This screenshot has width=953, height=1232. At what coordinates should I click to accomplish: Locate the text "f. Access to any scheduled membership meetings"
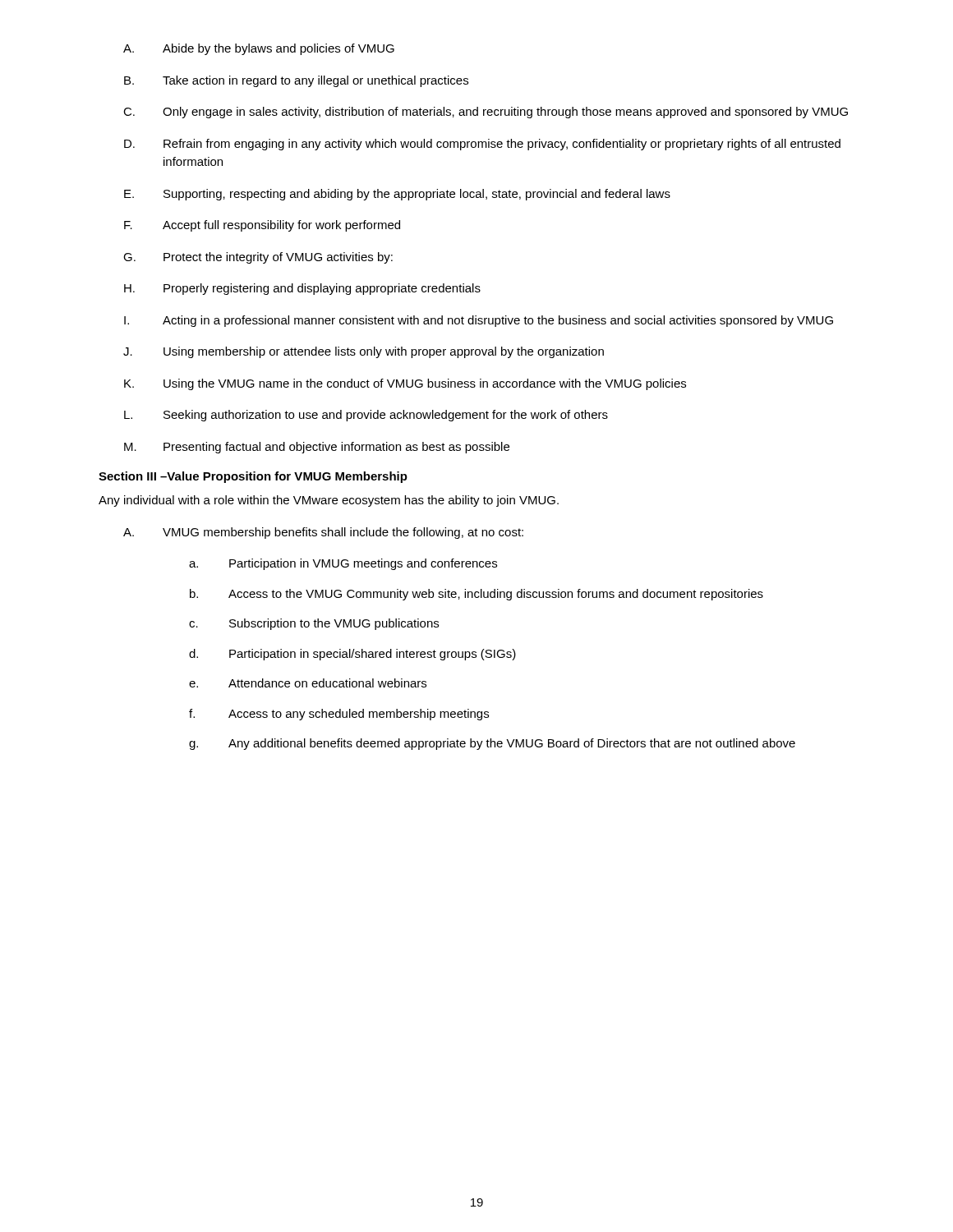click(x=339, y=715)
